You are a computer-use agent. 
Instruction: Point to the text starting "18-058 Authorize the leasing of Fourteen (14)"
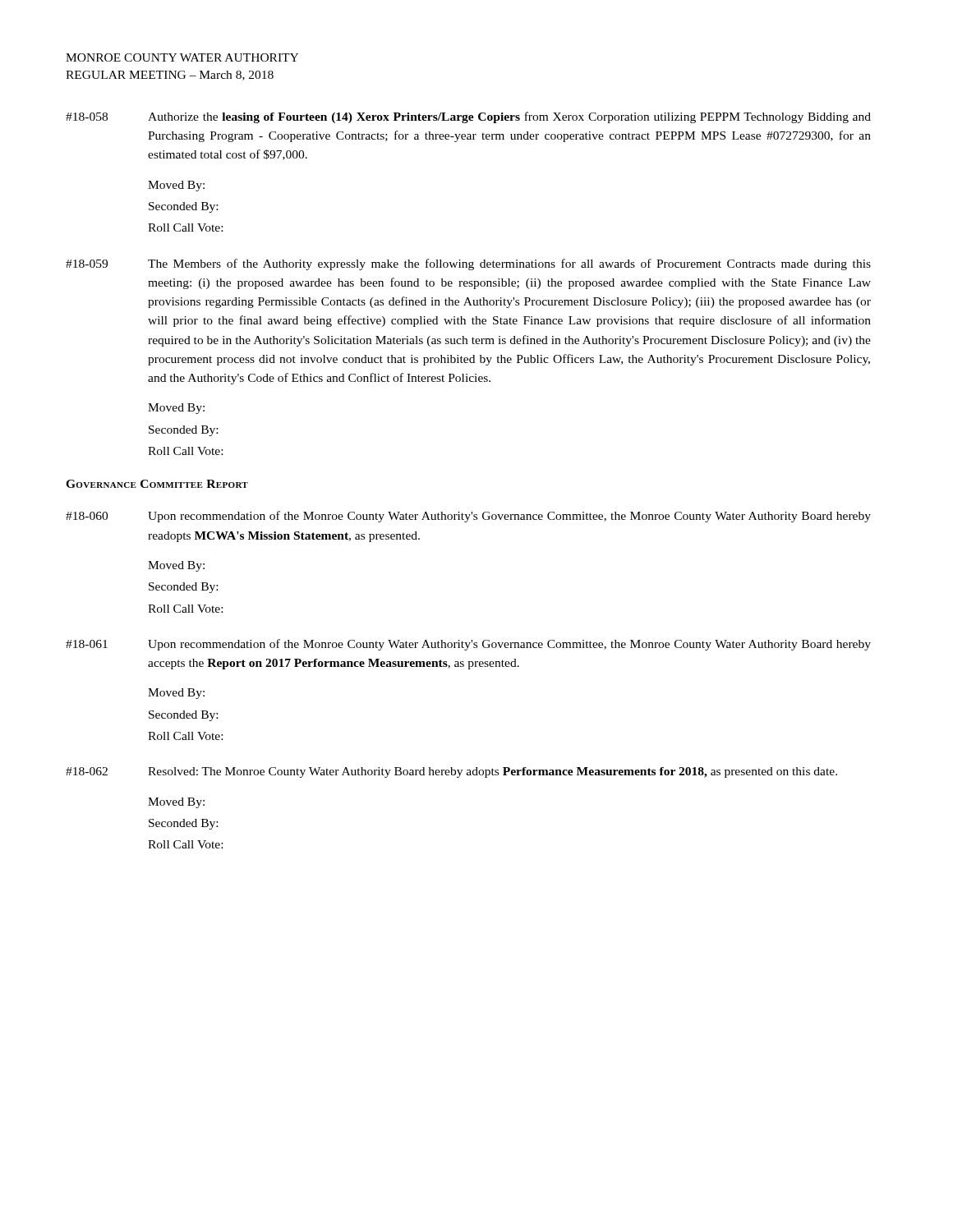click(x=468, y=135)
